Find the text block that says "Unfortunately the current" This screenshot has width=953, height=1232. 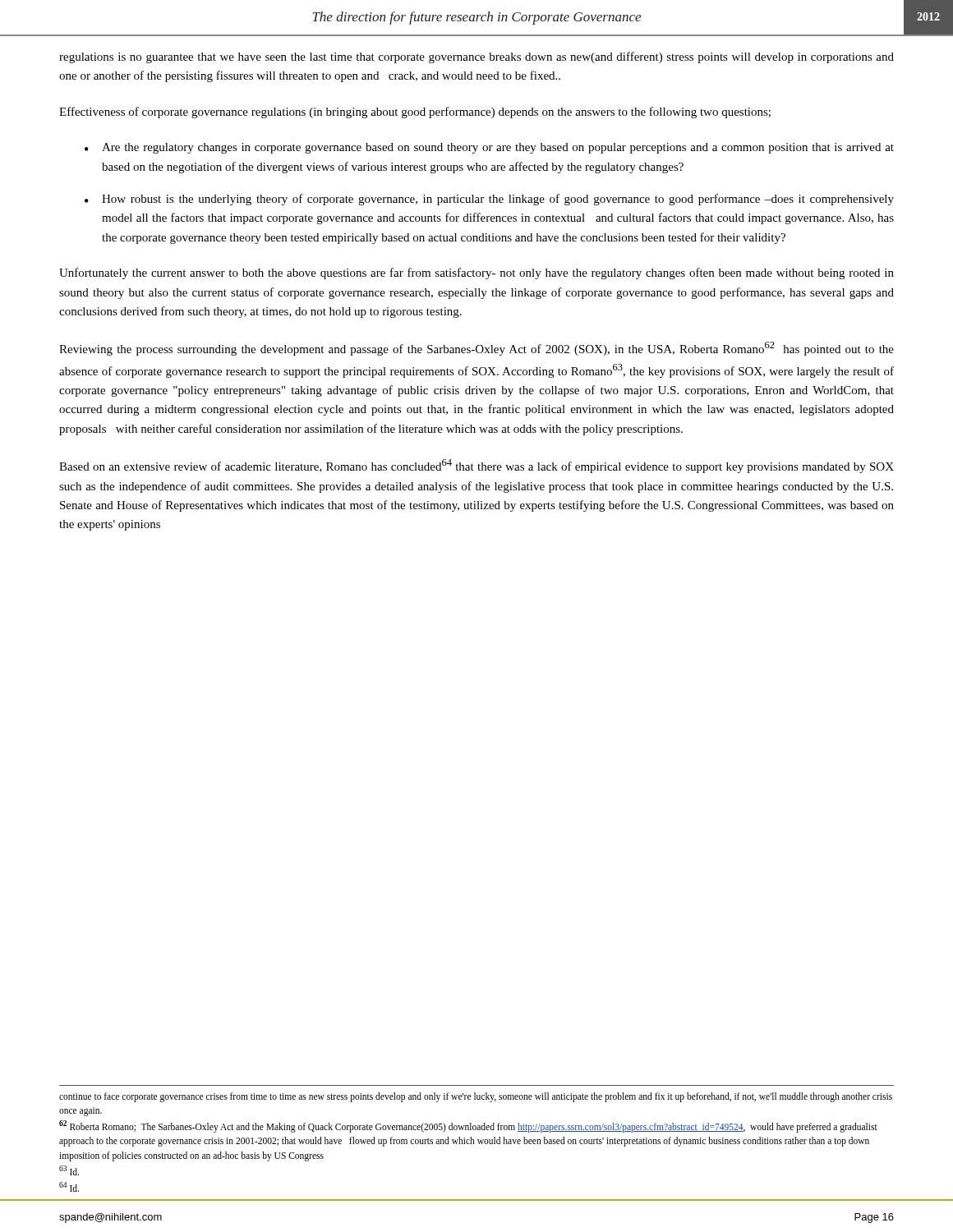pyautogui.click(x=476, y=292)
